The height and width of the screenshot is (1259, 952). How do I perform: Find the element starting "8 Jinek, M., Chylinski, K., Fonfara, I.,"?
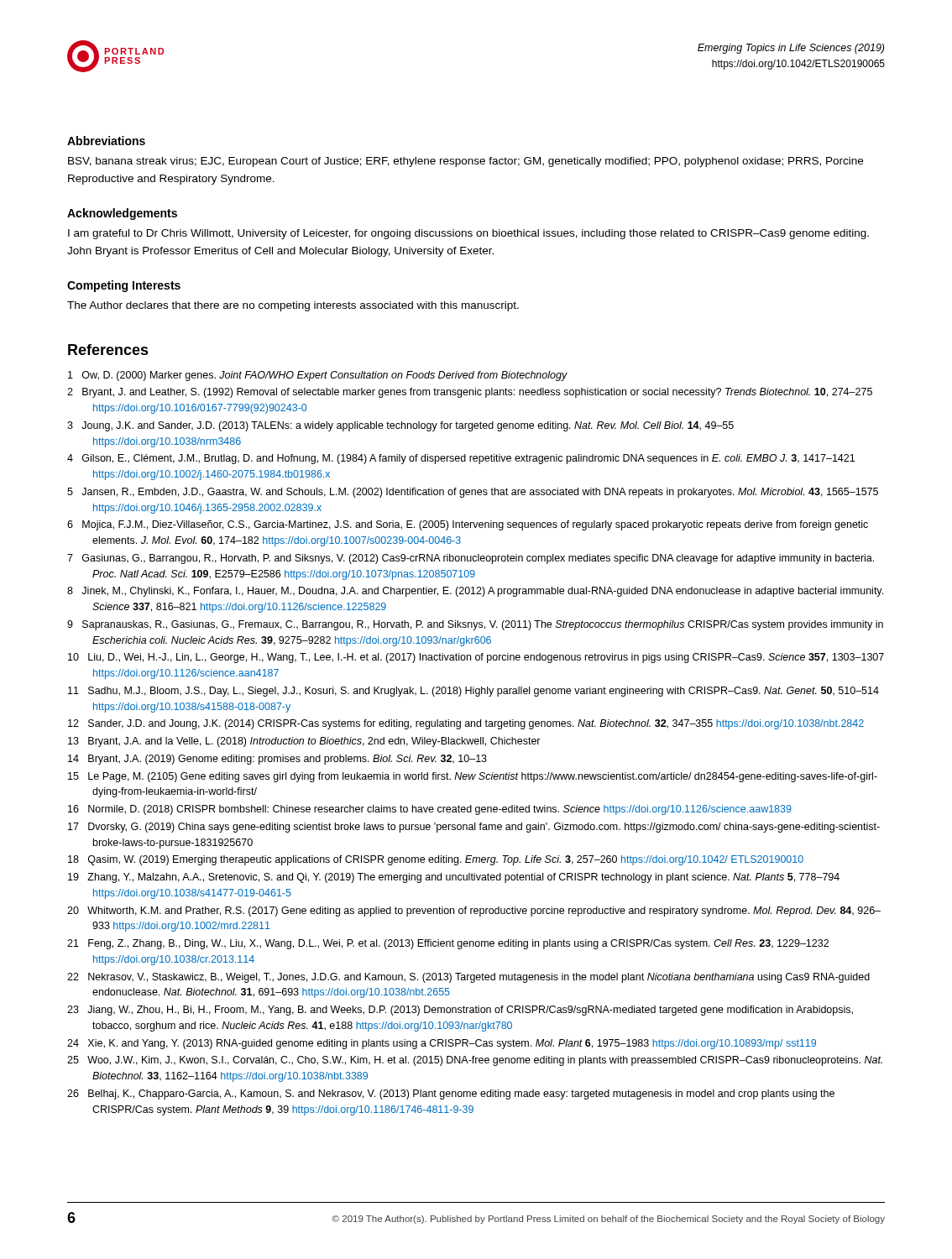[476, 599]
